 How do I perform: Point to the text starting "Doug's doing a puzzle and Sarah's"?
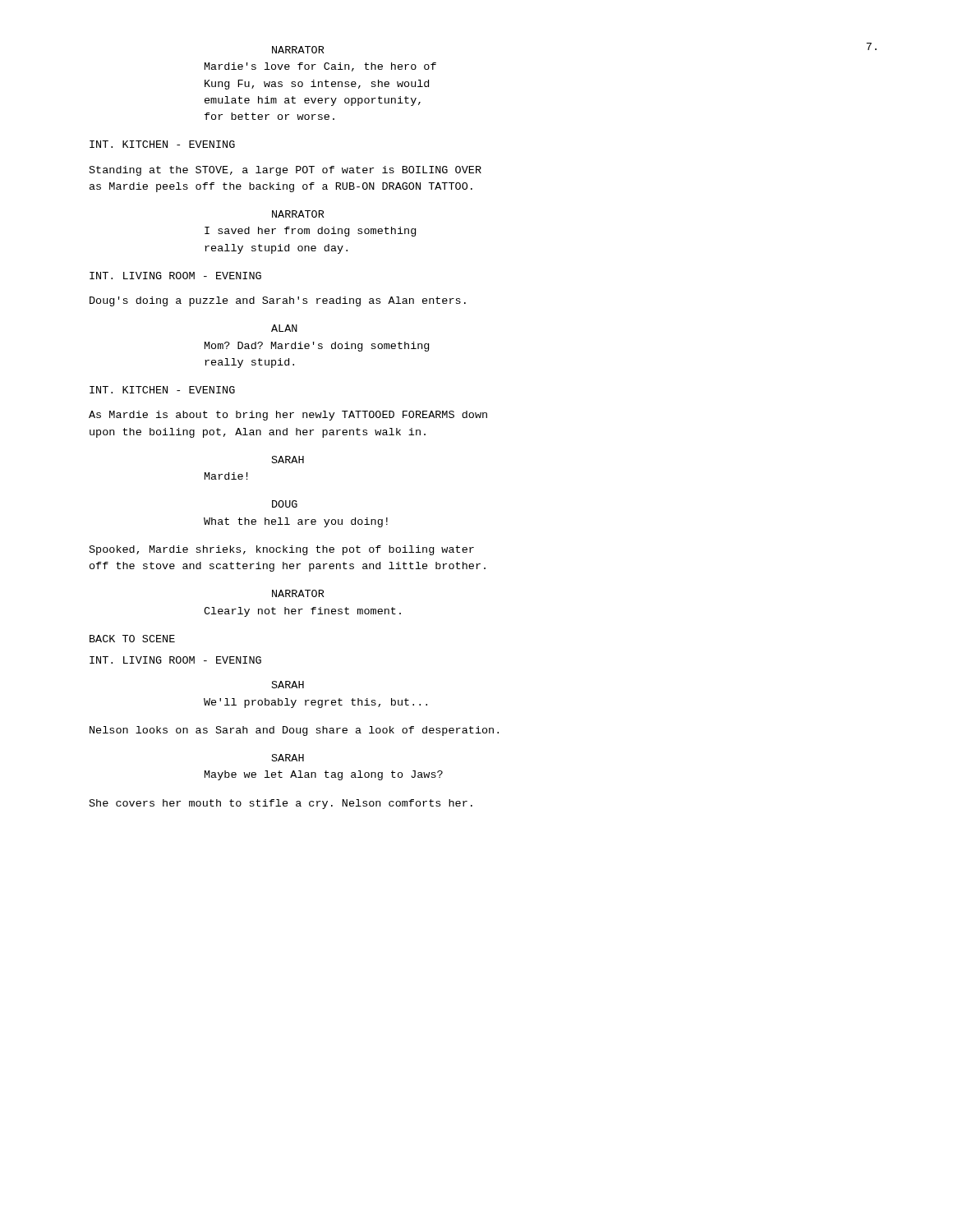tap(417, 302)
